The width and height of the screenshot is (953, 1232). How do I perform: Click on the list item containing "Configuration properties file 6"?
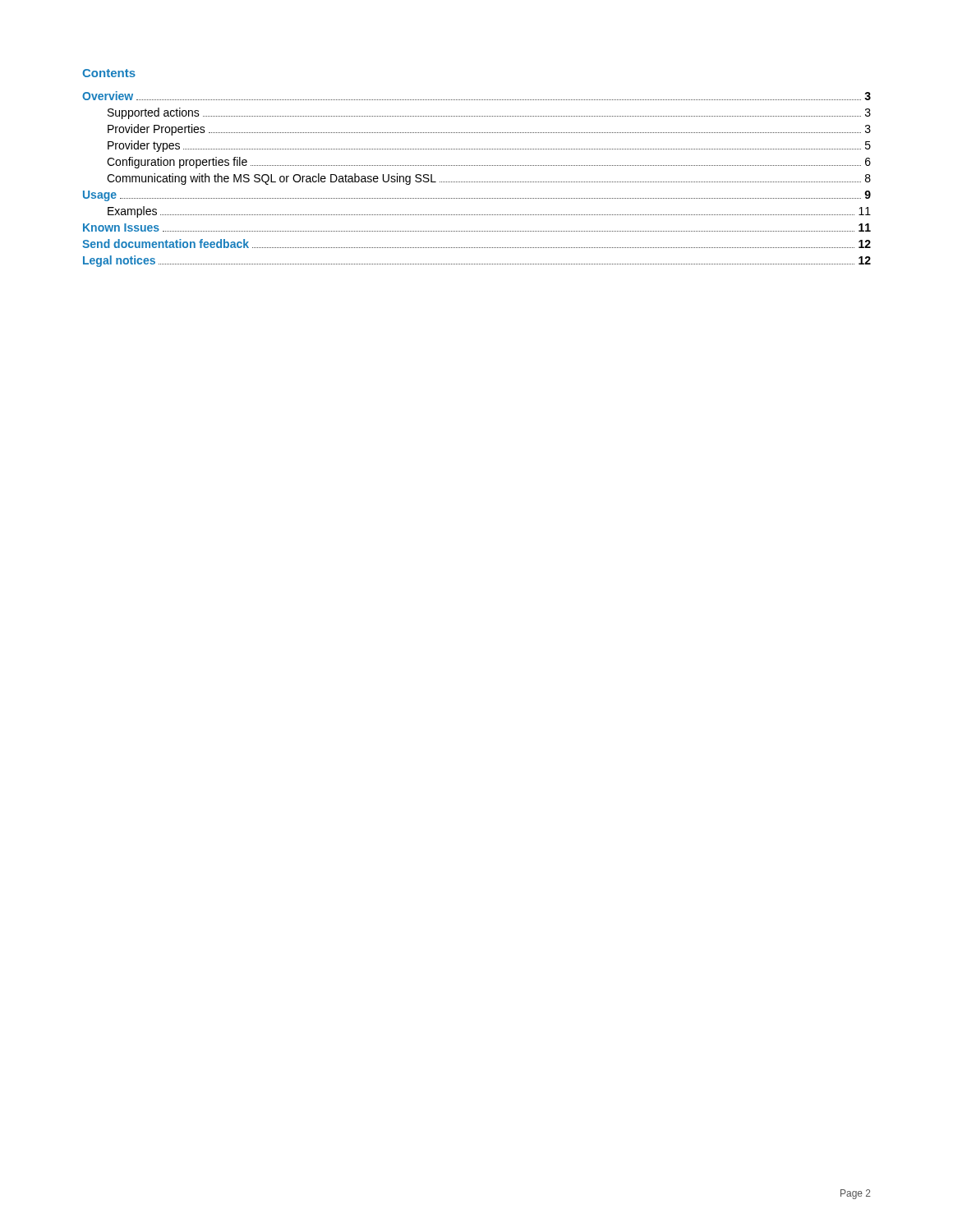tap(489, 162)
